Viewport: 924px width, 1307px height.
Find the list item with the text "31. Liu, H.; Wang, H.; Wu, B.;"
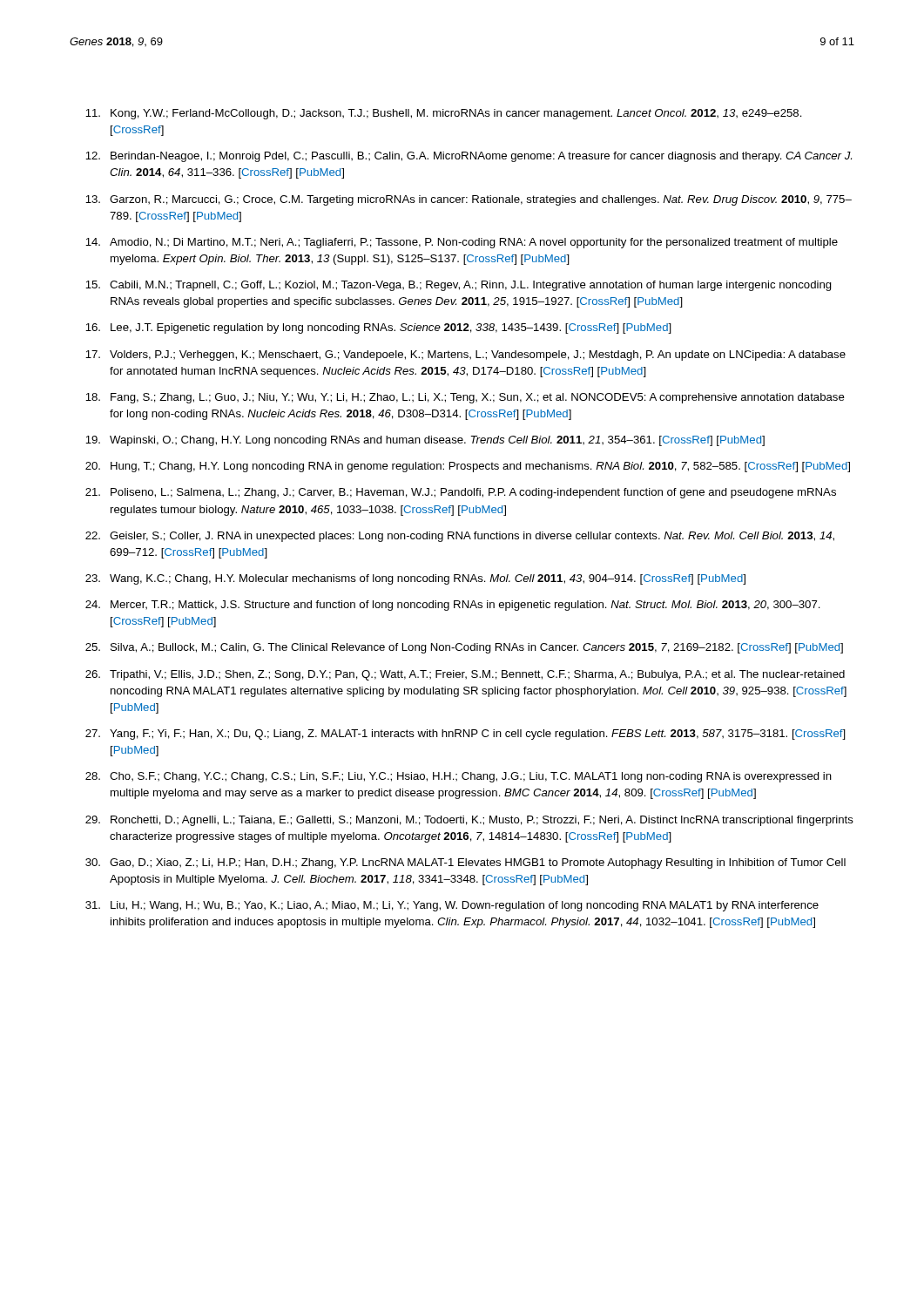(x=462, y=913)
